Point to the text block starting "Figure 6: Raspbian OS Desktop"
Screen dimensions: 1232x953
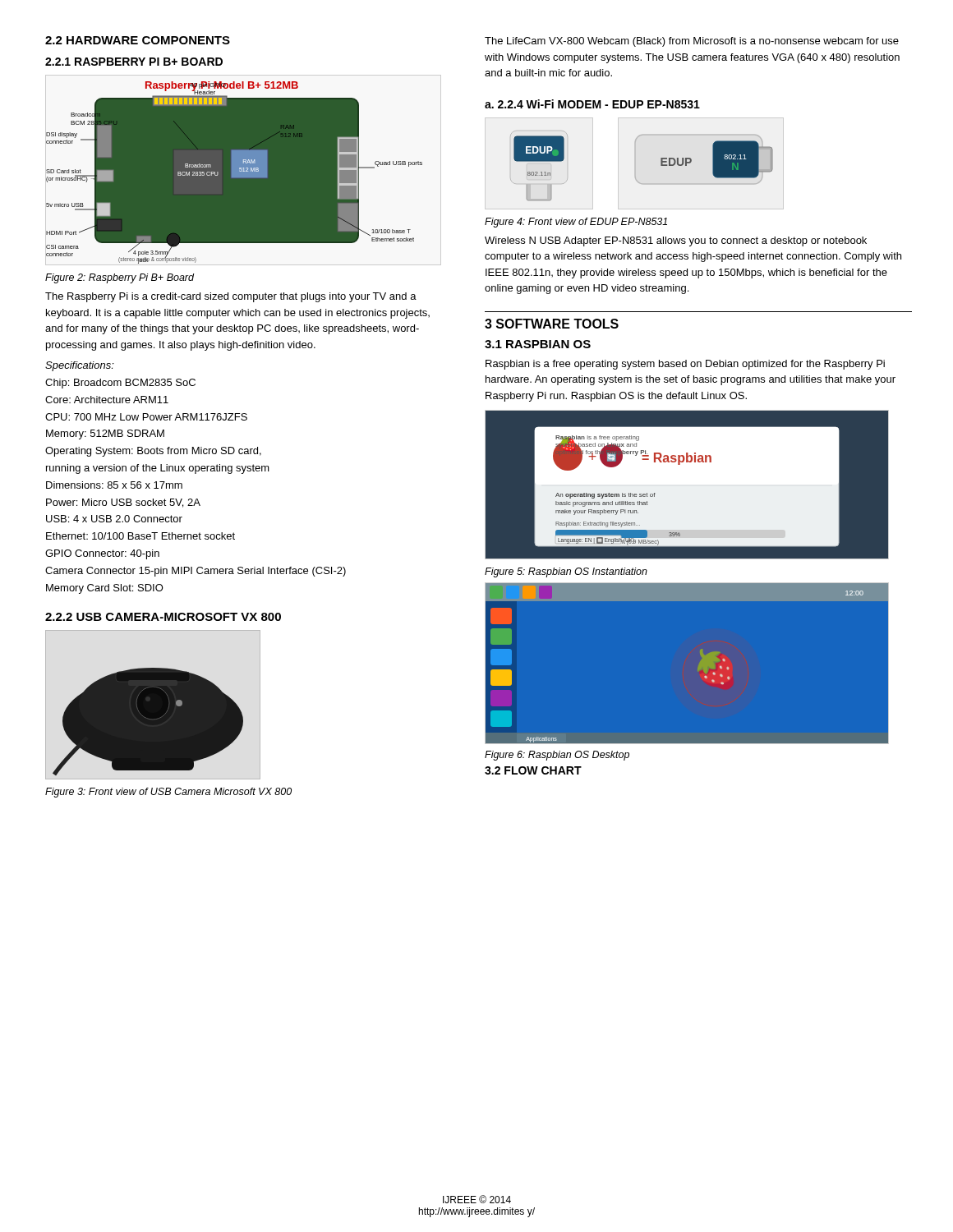click(x=557, y=755)
